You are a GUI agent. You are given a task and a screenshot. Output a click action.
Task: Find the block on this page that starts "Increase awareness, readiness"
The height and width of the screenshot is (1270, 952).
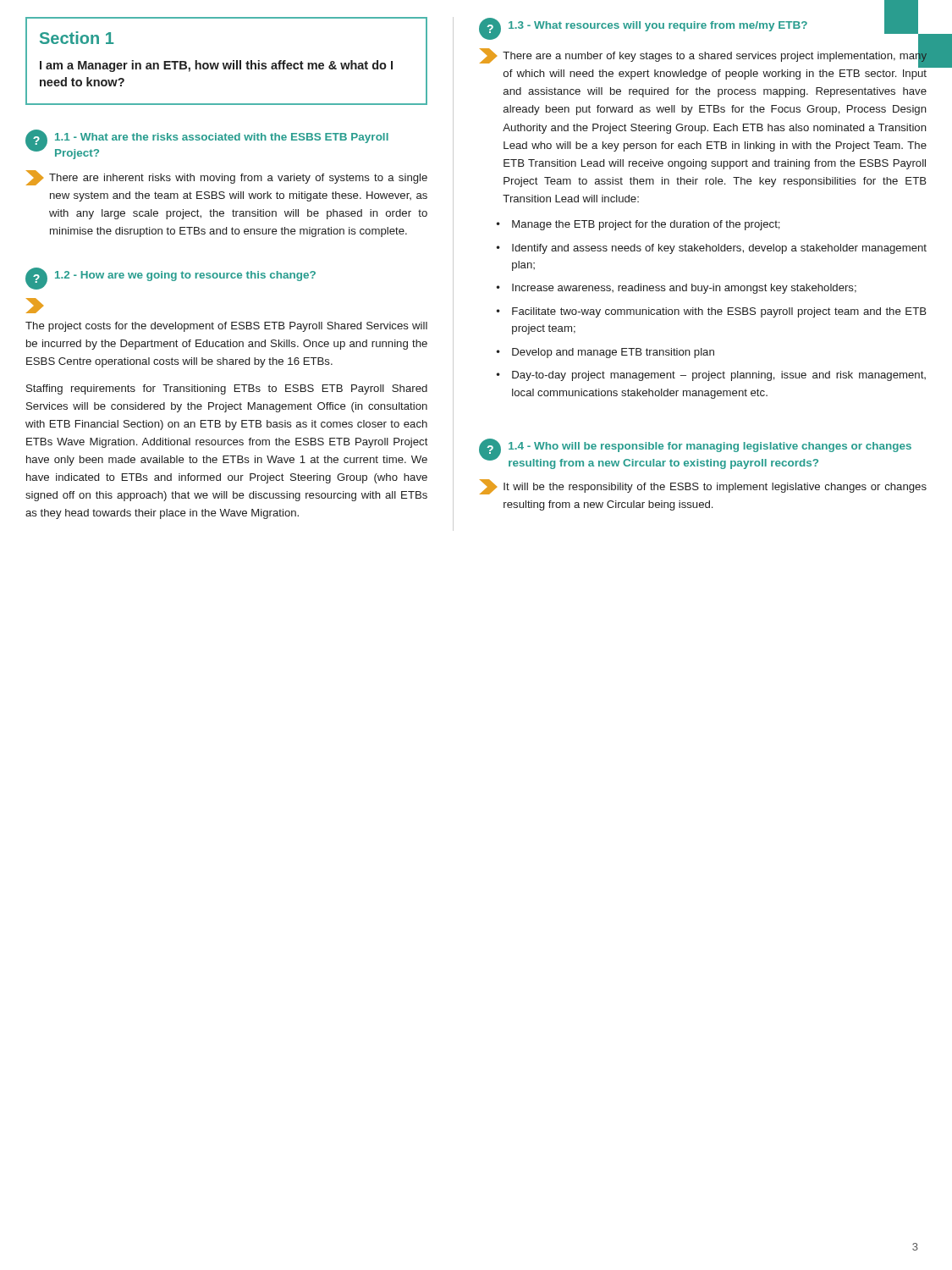684,288
